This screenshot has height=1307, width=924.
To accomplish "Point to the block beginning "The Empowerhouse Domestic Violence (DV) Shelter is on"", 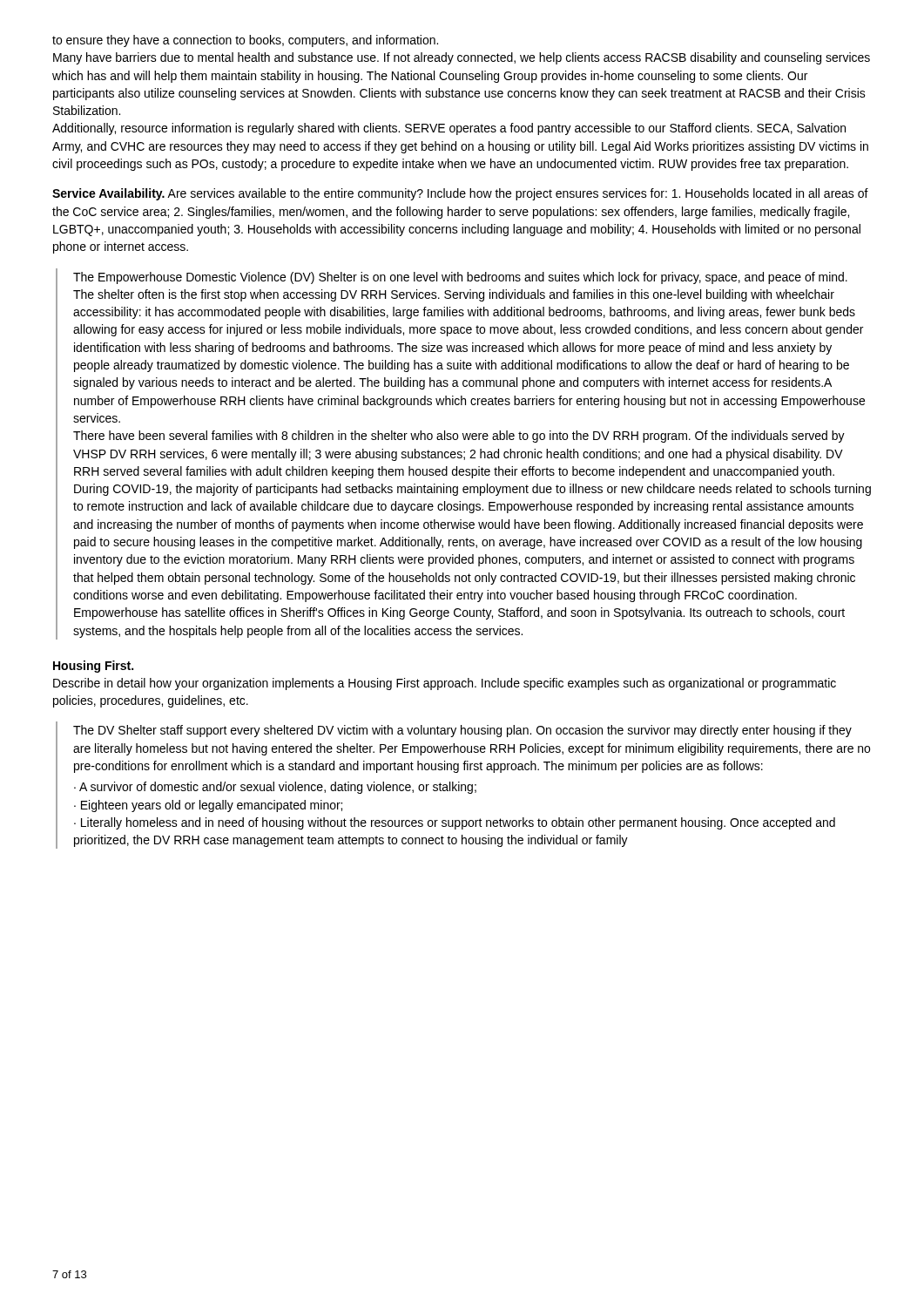I will 472,348.
